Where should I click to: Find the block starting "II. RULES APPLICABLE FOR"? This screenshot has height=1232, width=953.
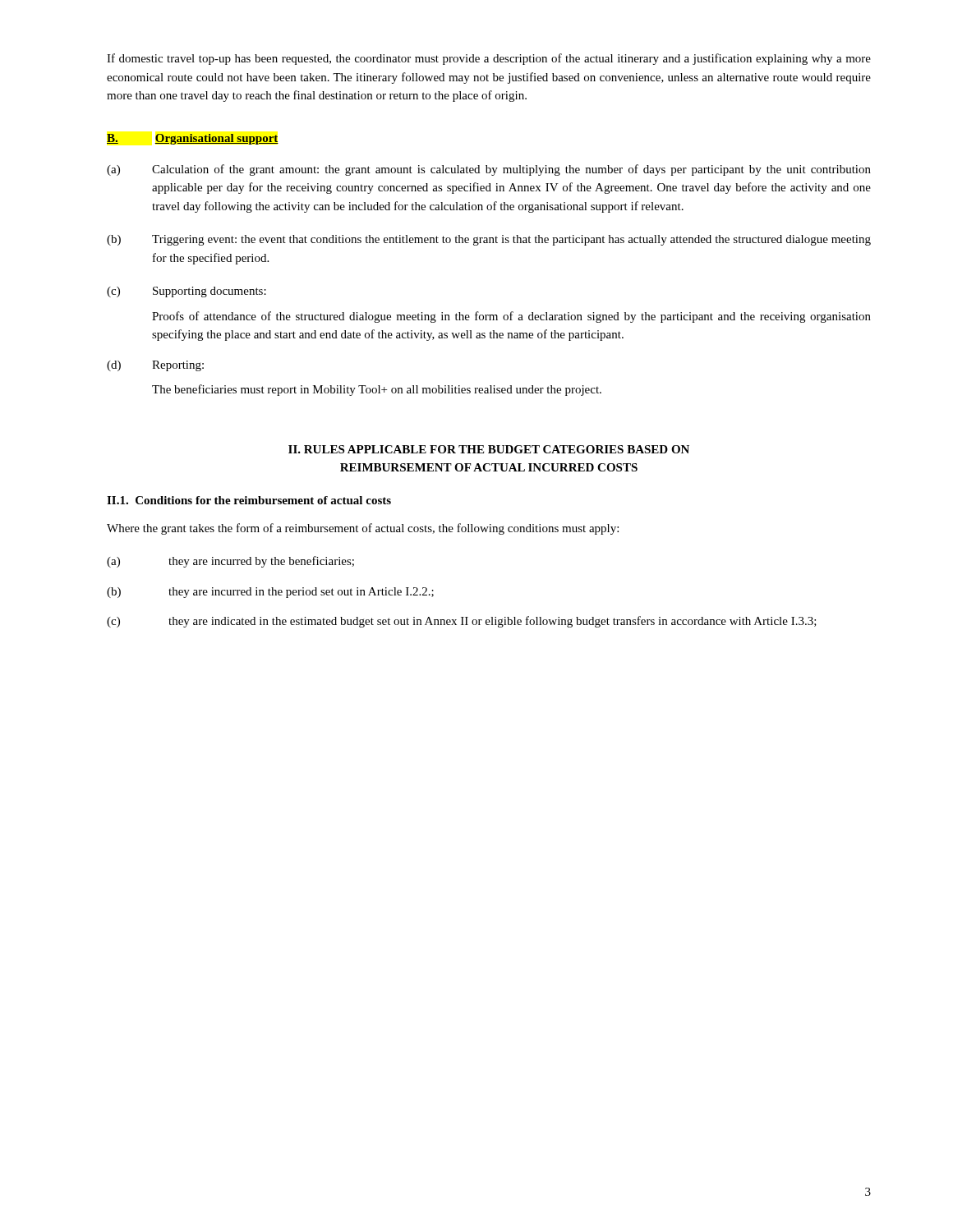click(489, 458)
